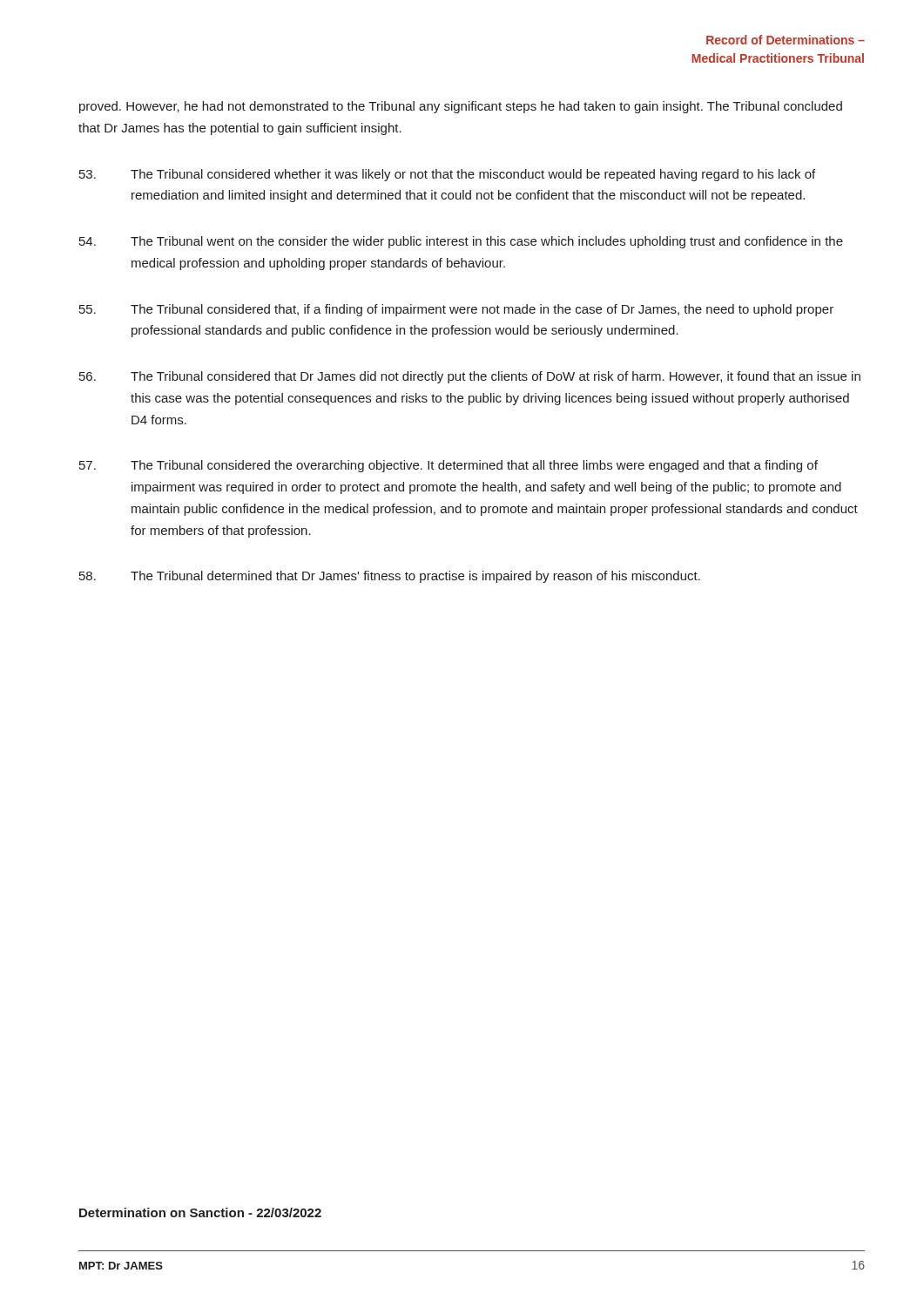The height and width of the screenshot is (1307, 924).
Task: Click the passage that begins "55. The Tribunal considered that, if a"
Action: [472, 320]
